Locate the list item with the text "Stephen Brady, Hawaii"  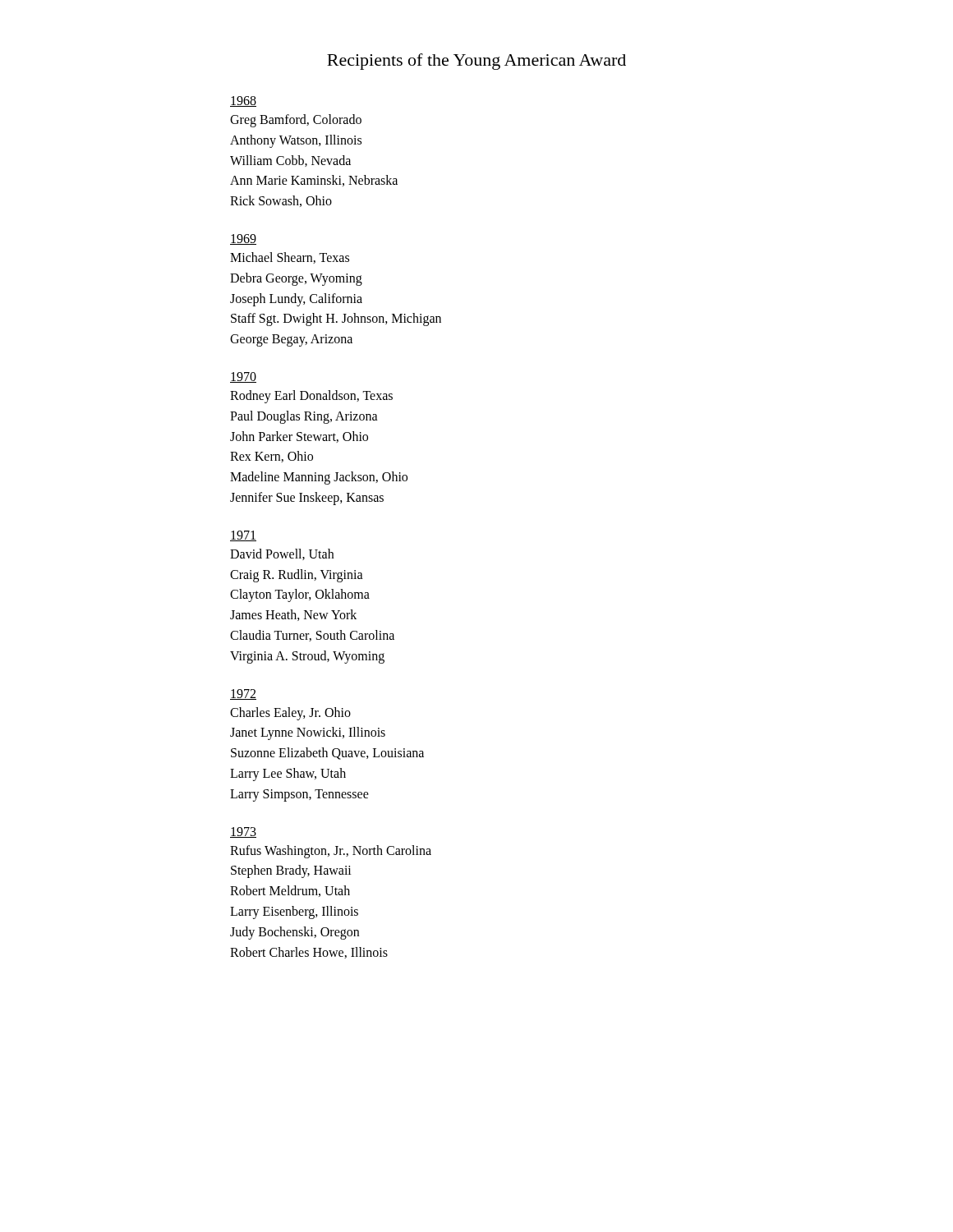291,870
